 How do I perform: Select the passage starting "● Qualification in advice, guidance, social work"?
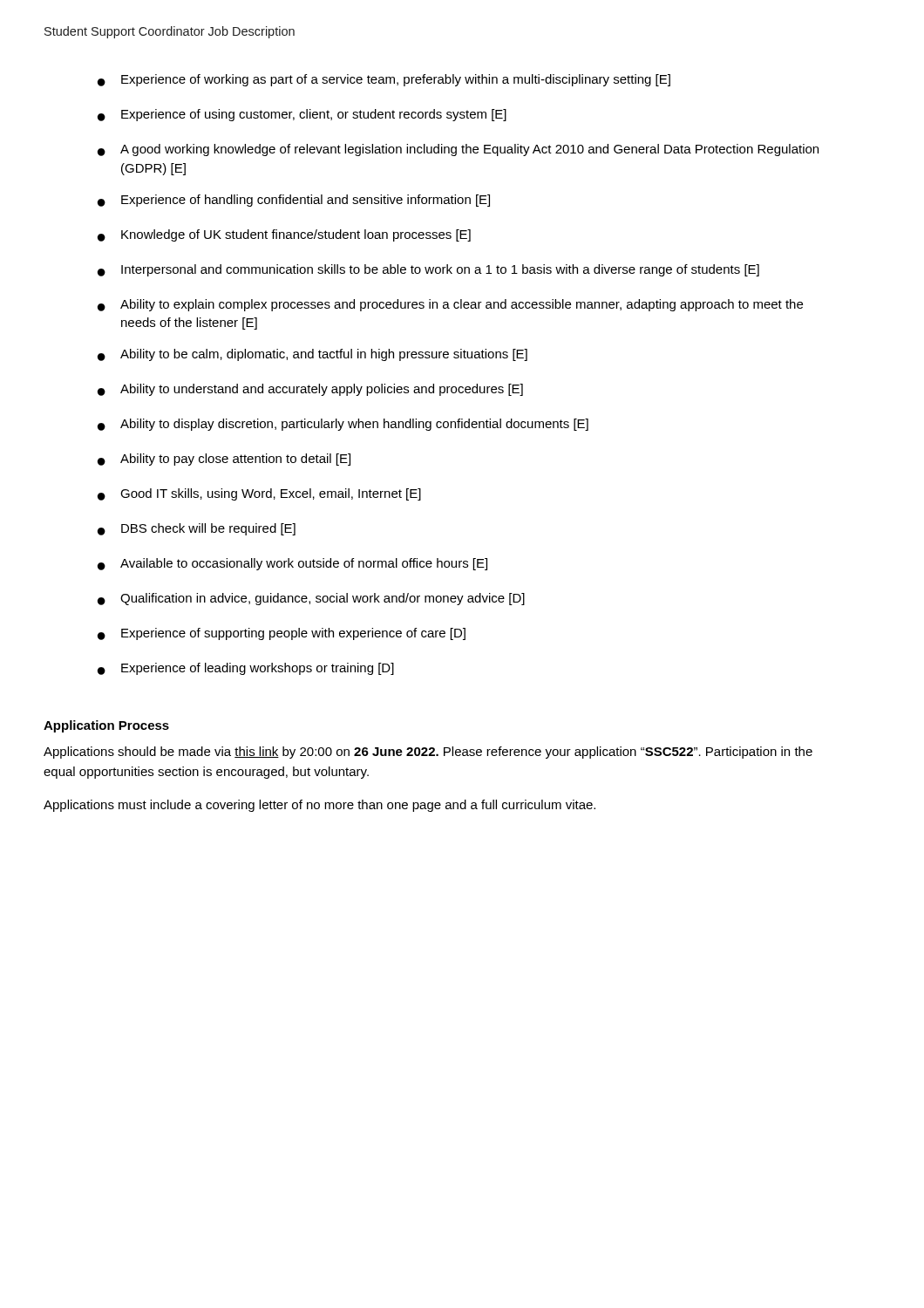pyautogui.click(x=311, y=600)
